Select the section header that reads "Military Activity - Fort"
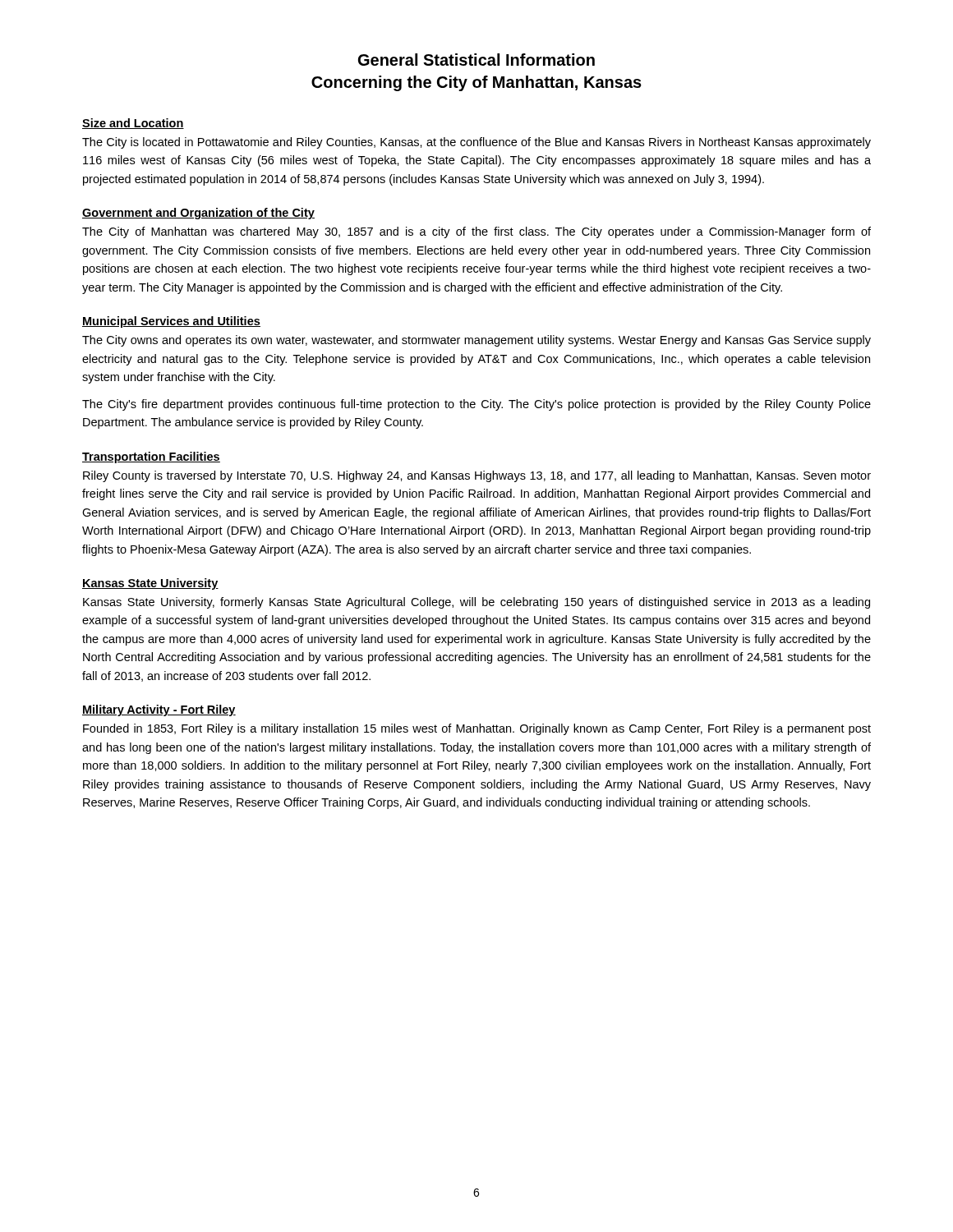 click(x=159, y=710)
